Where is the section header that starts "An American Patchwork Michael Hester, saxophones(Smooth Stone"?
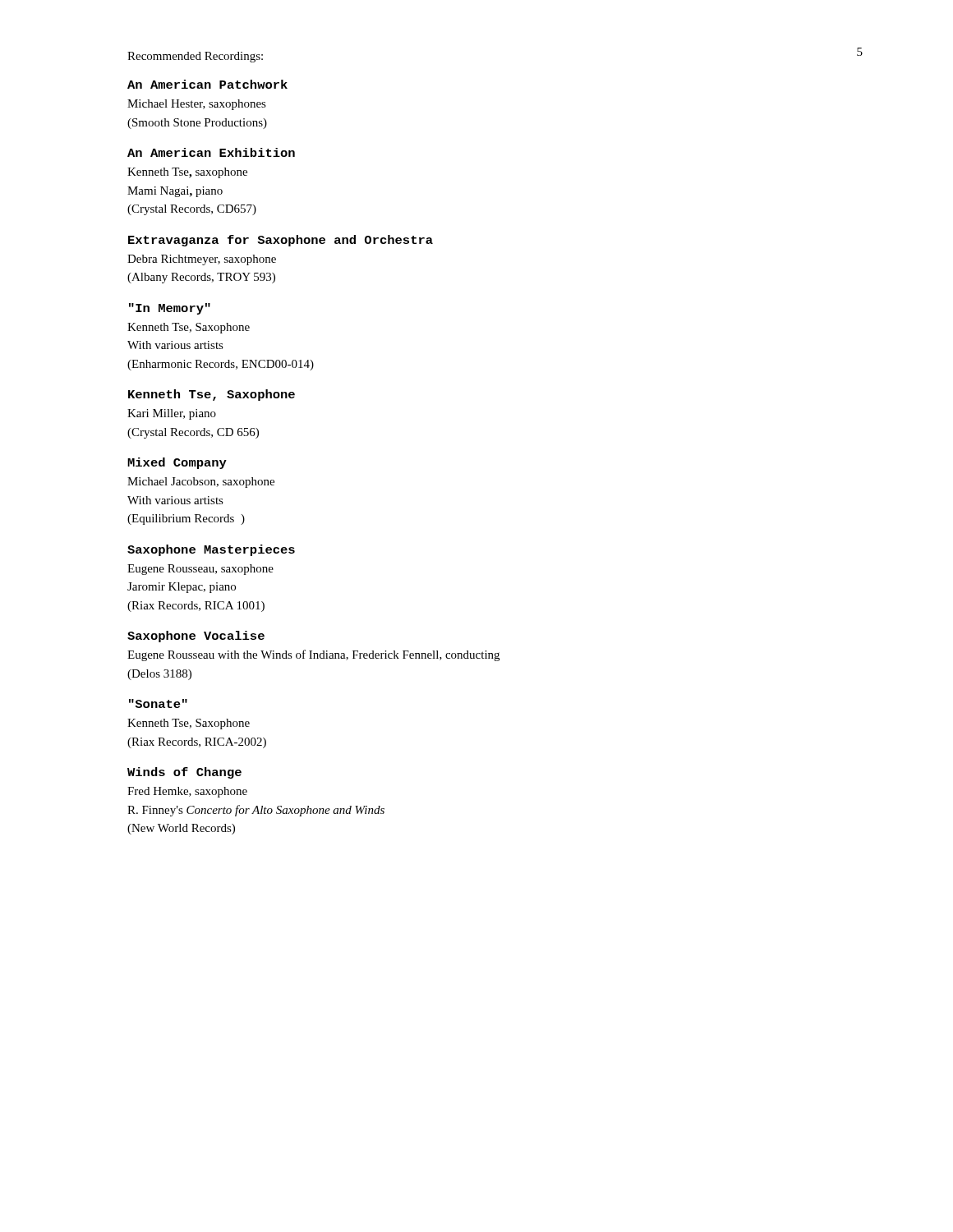The height and width of the screenshot is (1232, 953). pos(207,84)
